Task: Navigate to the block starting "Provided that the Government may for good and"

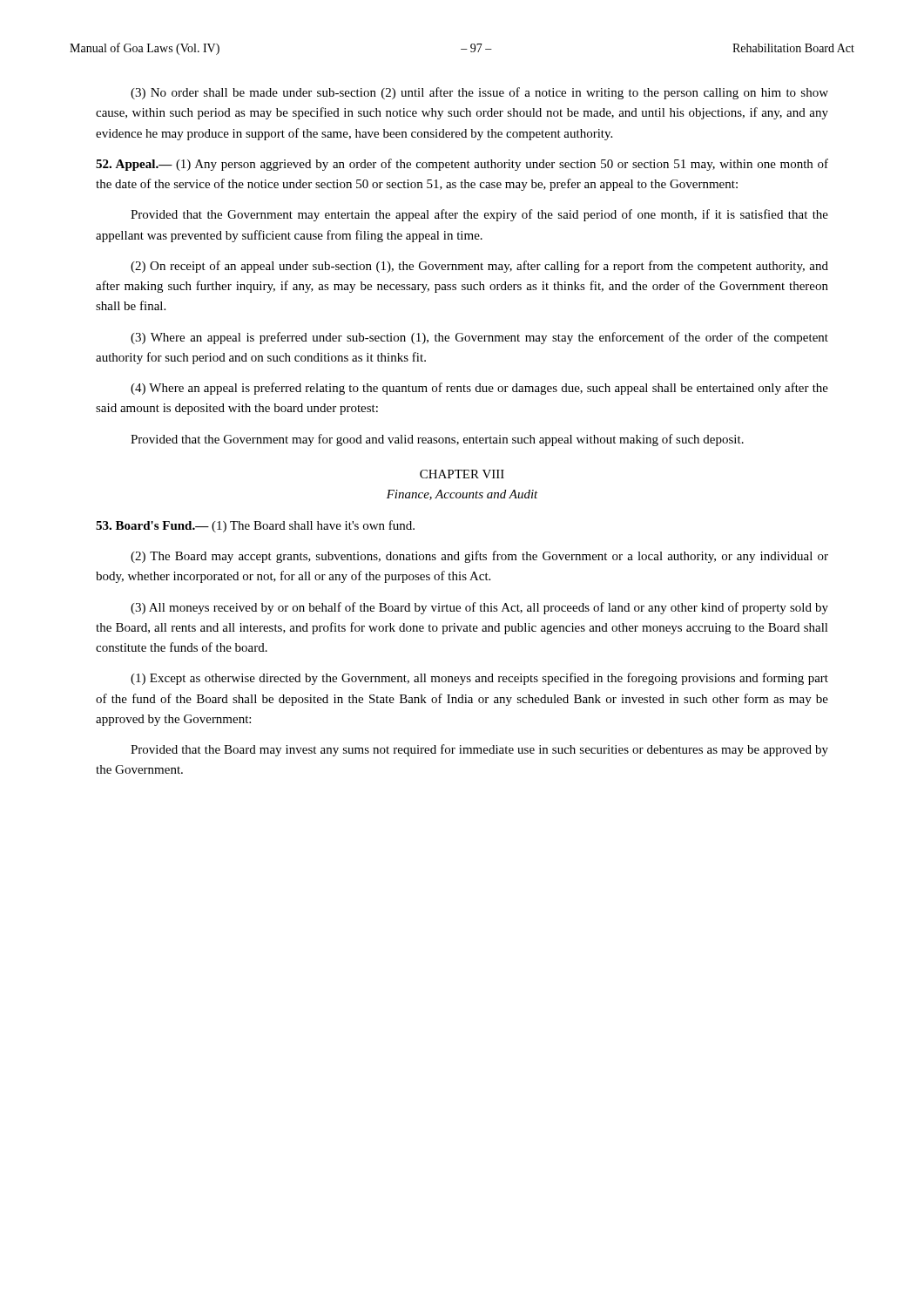Action: pos(462,439)
